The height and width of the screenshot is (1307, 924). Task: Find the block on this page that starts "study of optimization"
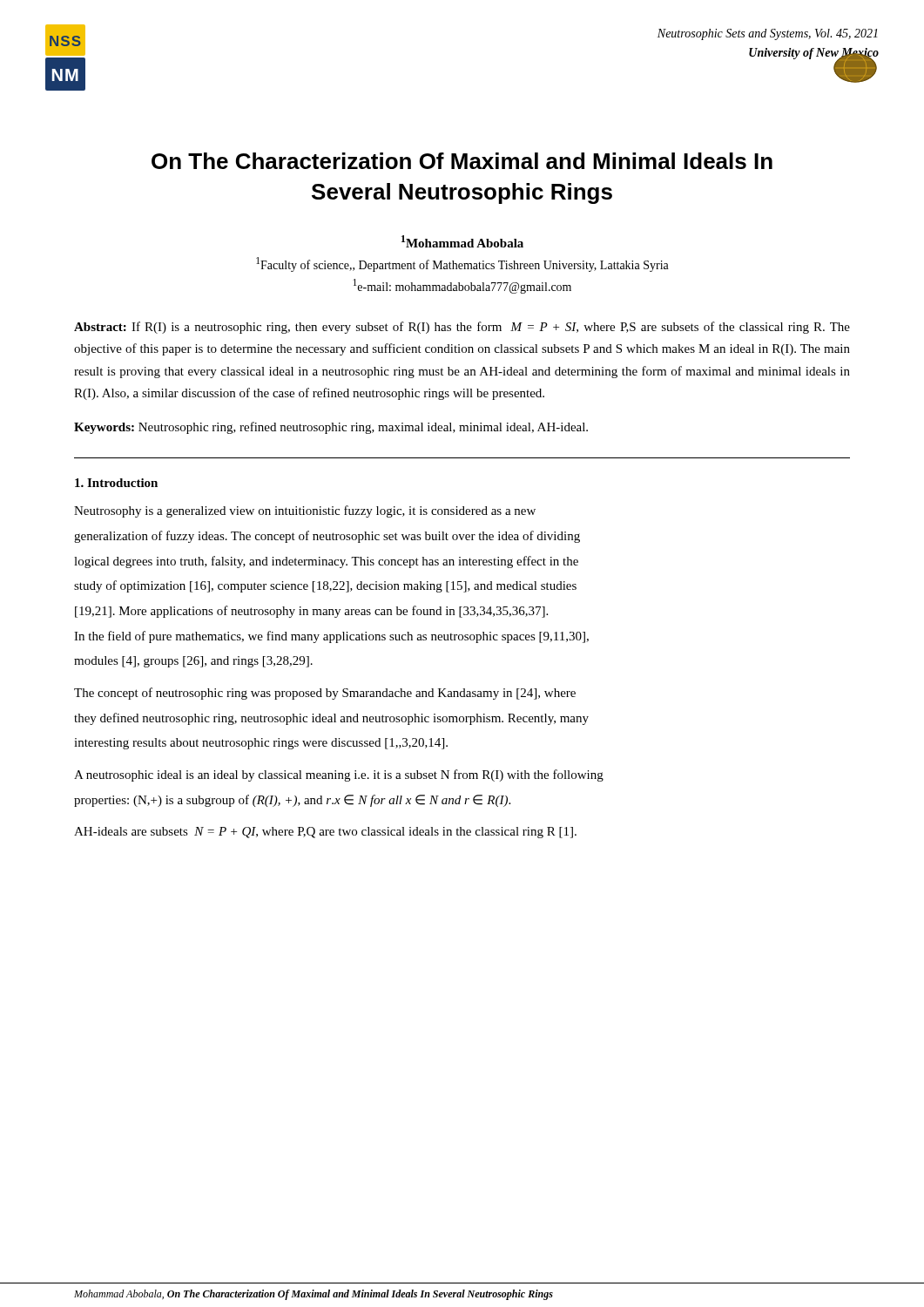tap(325, 586)
